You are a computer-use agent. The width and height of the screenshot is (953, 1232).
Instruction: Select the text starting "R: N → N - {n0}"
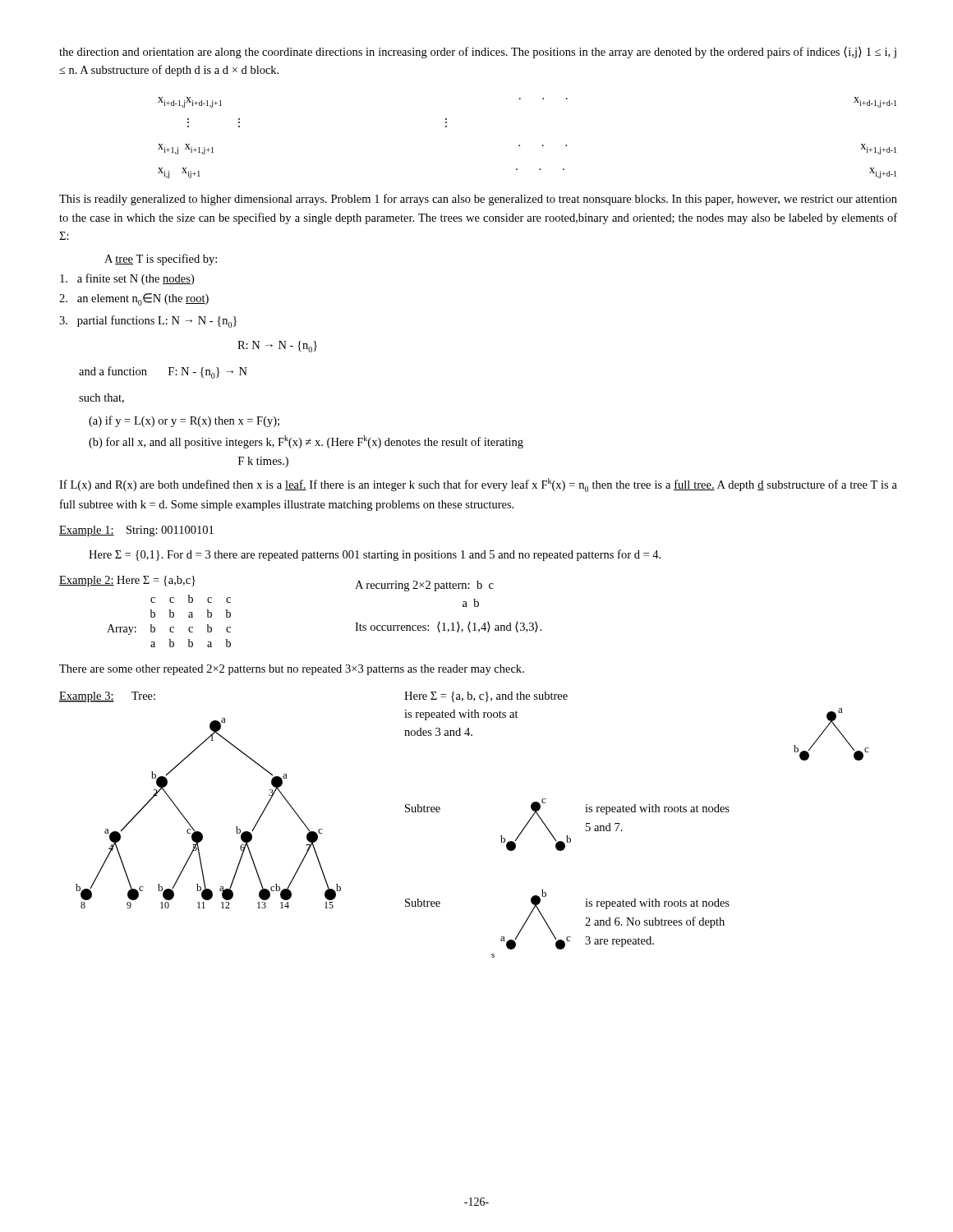(277, 347)
